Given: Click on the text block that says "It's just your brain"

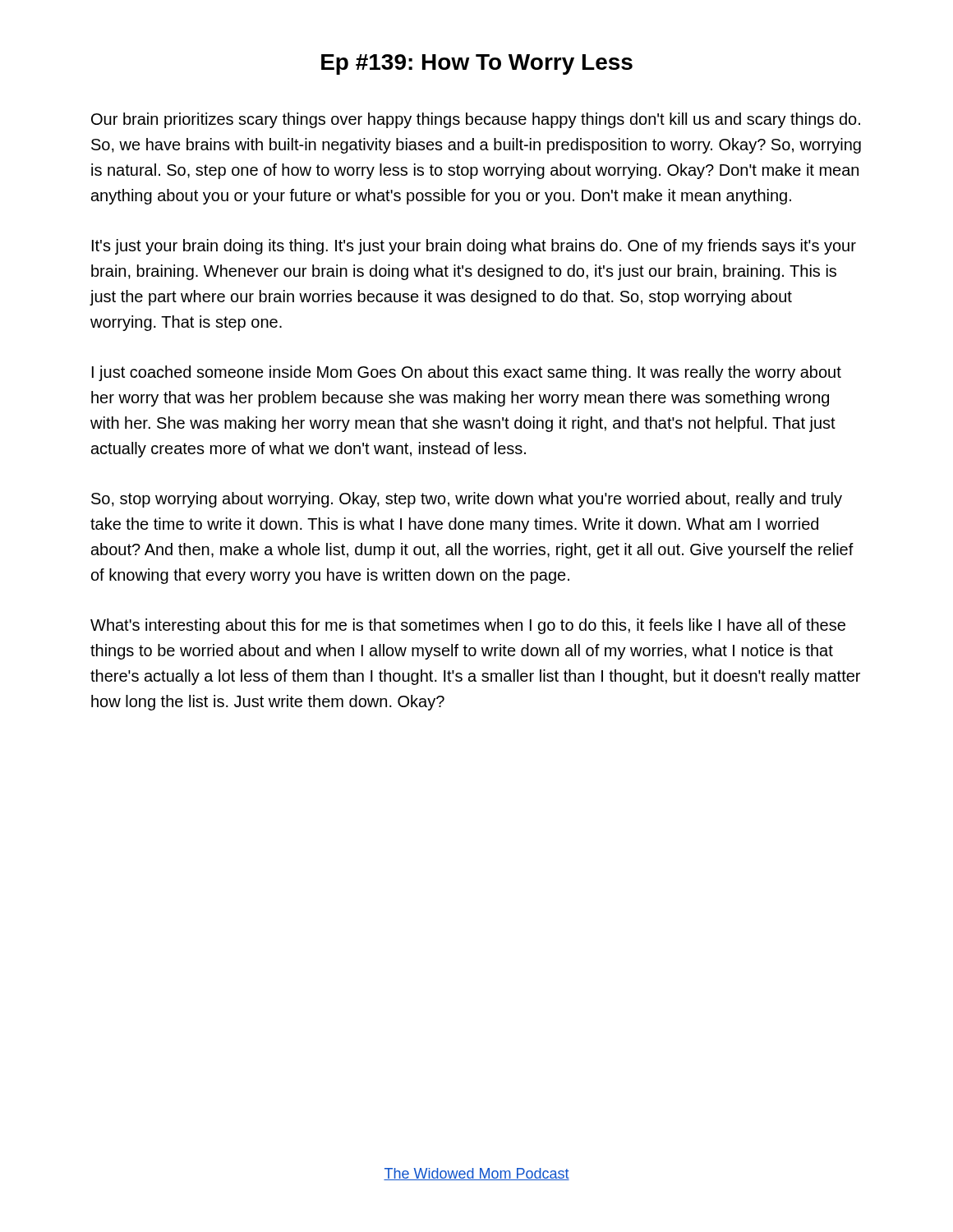Looking at the screenshot, I should tap(473, 284).
